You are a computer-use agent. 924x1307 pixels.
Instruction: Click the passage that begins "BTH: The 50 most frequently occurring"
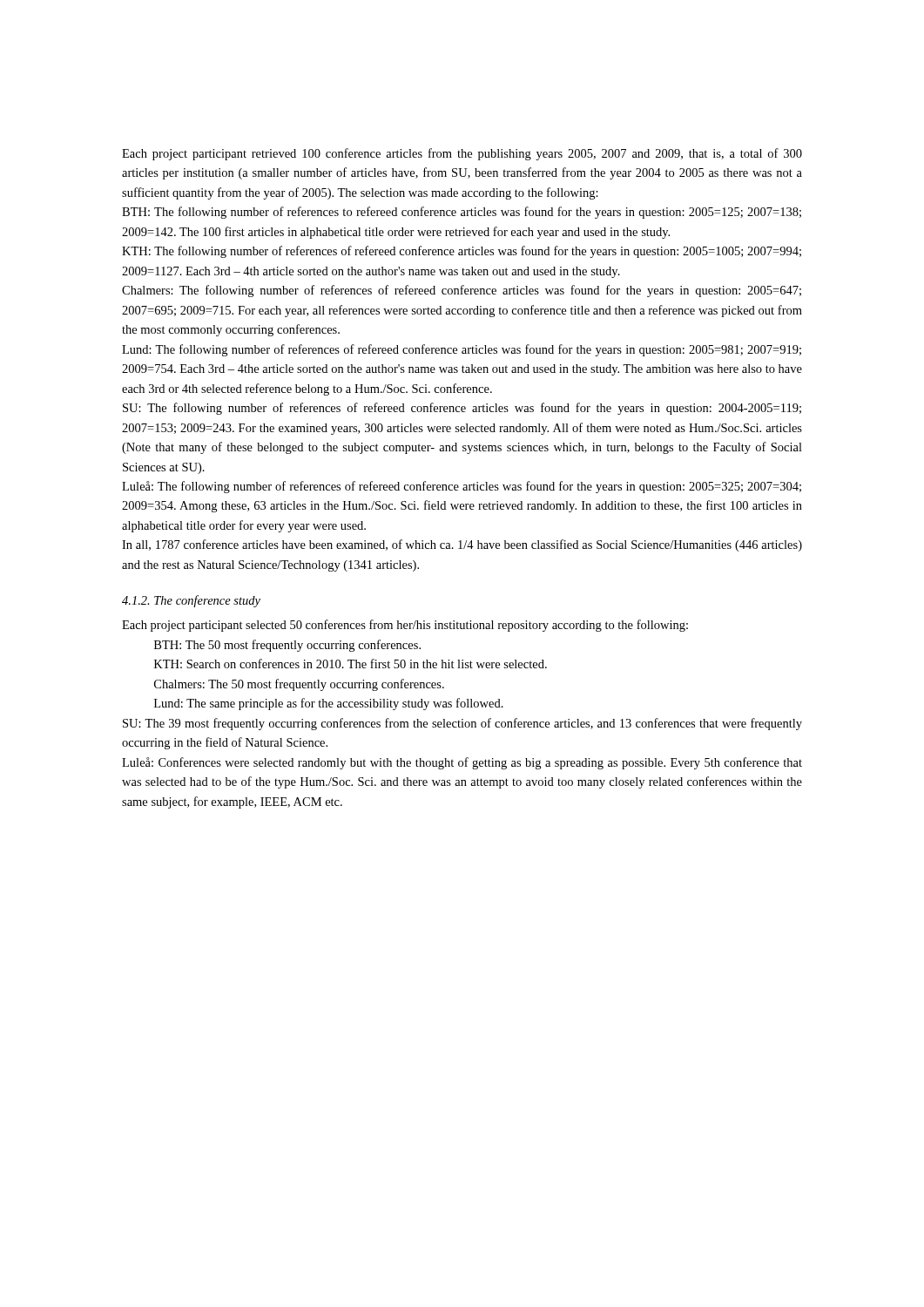[288, 645]
